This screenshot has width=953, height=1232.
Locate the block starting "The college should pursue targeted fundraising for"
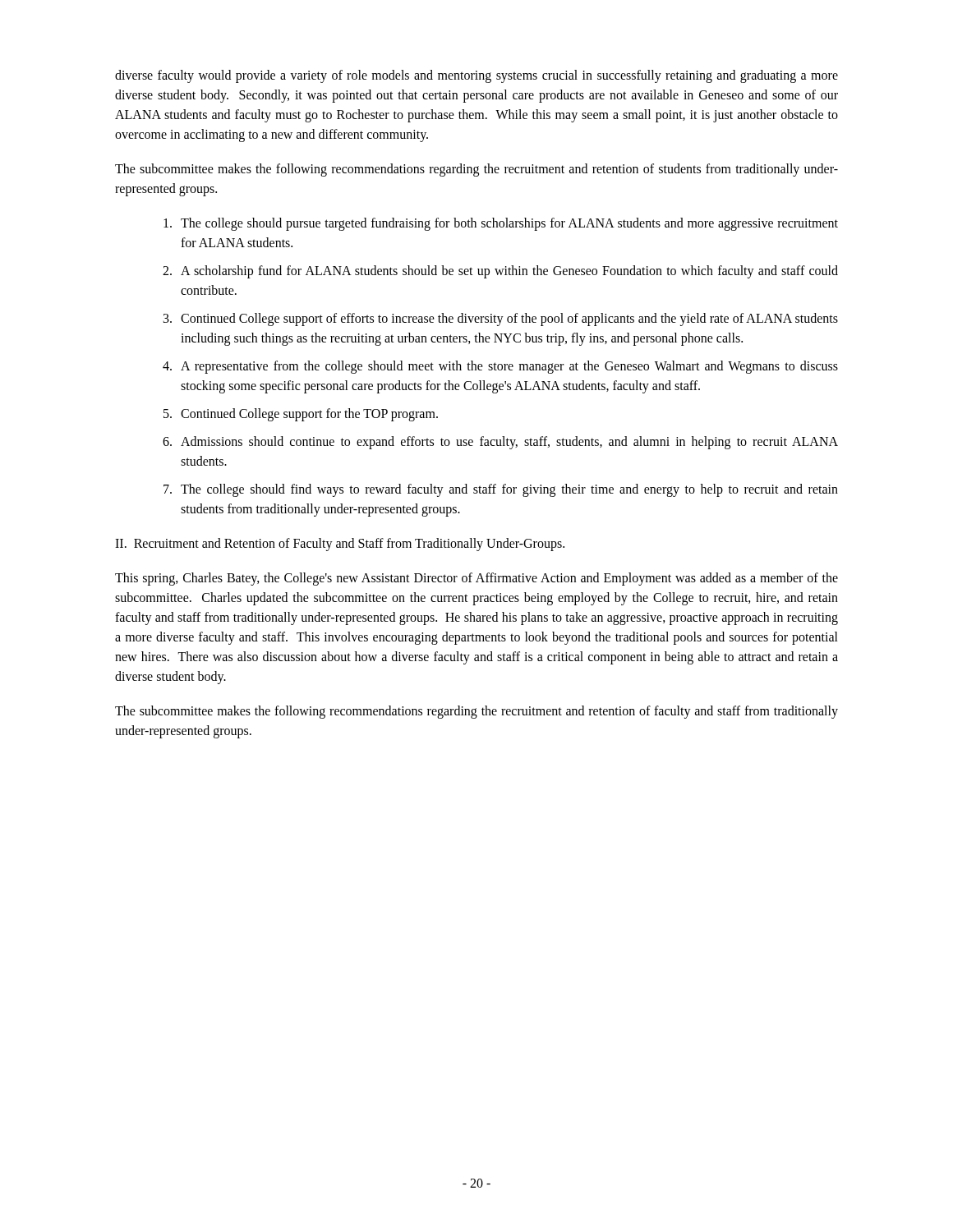click(493, 233)
